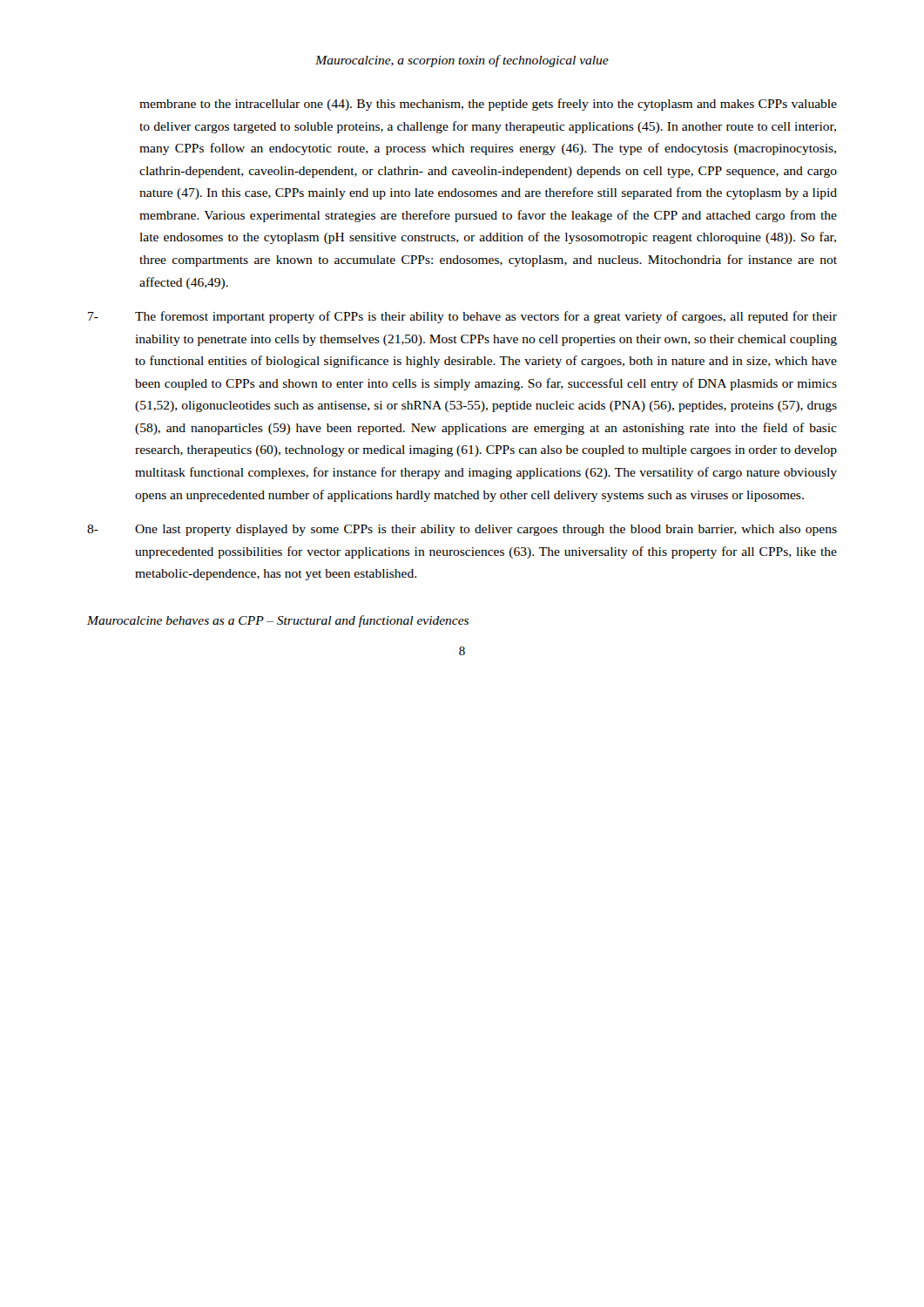Navigate to the text starting "membrane to the intracellular one (44). By this"
Screen dimensions: 1307x924
(488, 192)
